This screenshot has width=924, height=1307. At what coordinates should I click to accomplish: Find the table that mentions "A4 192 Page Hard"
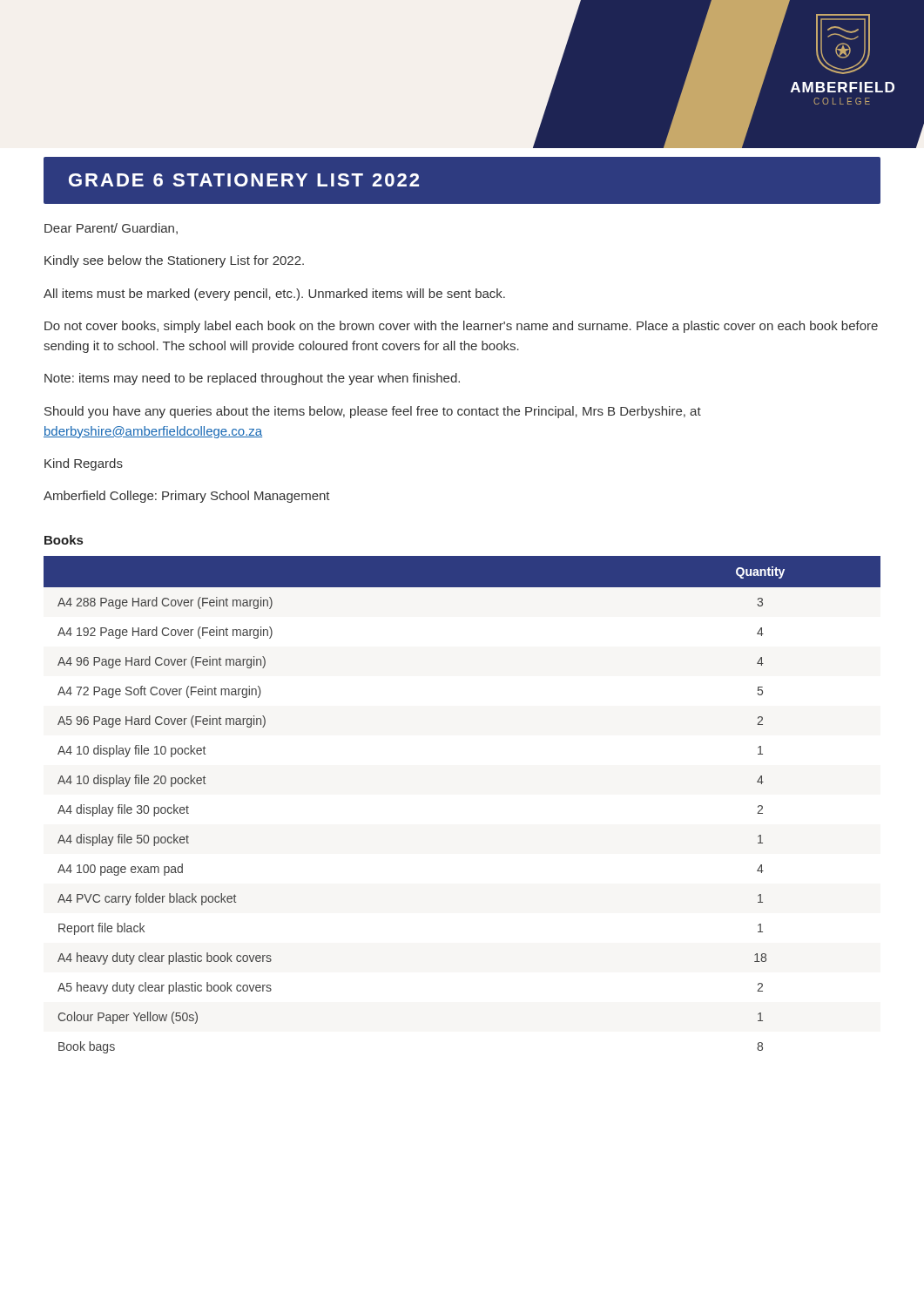[462, 808]
